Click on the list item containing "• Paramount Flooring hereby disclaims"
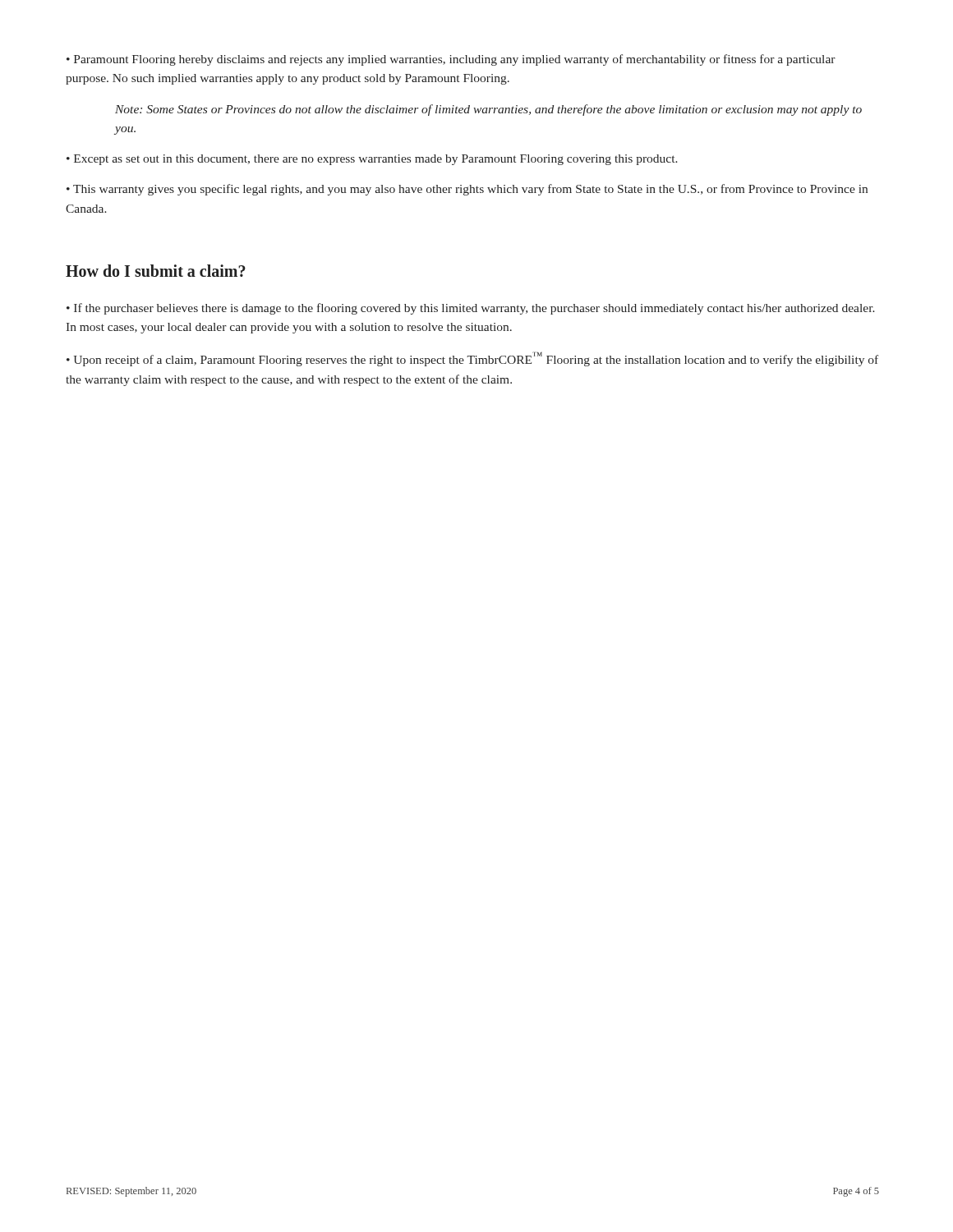 (x=450, y=68)
